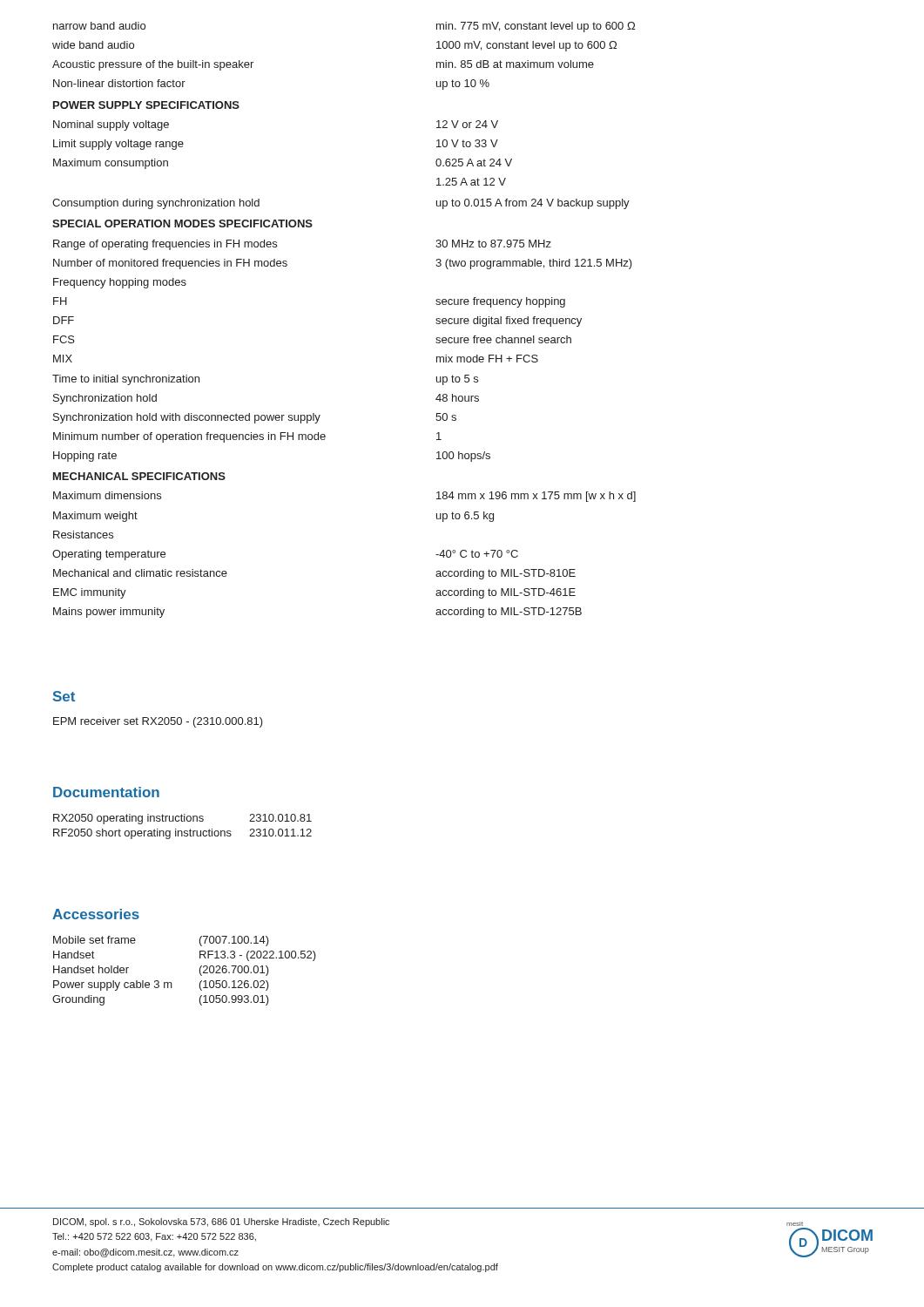Viewport: 924px width, 1307px height.
Task: Locate the block of text that opens with "Range of operating"
Action: click(x=466, y=244)
